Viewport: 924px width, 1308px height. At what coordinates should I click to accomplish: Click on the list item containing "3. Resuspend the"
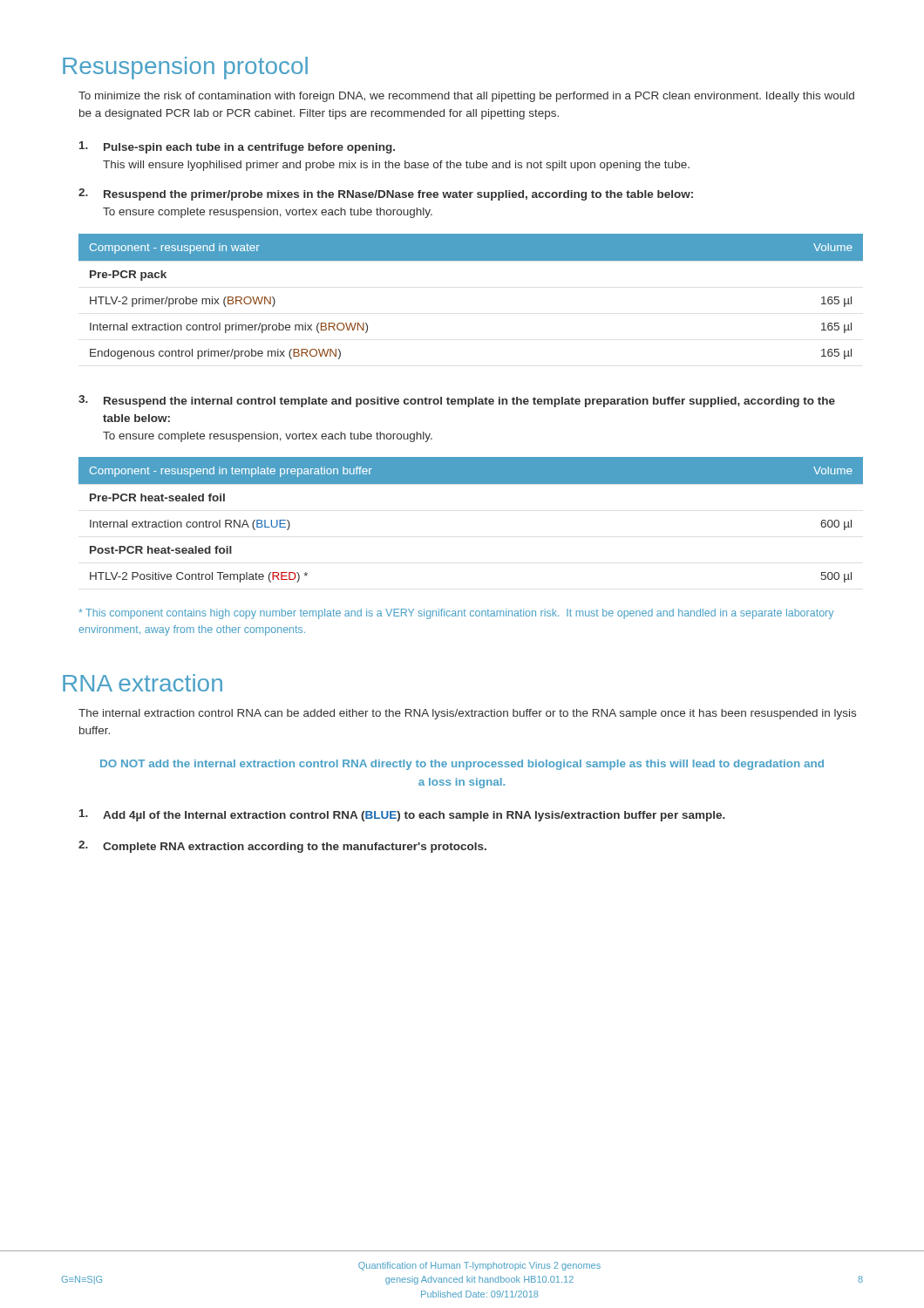pos(471,418)
